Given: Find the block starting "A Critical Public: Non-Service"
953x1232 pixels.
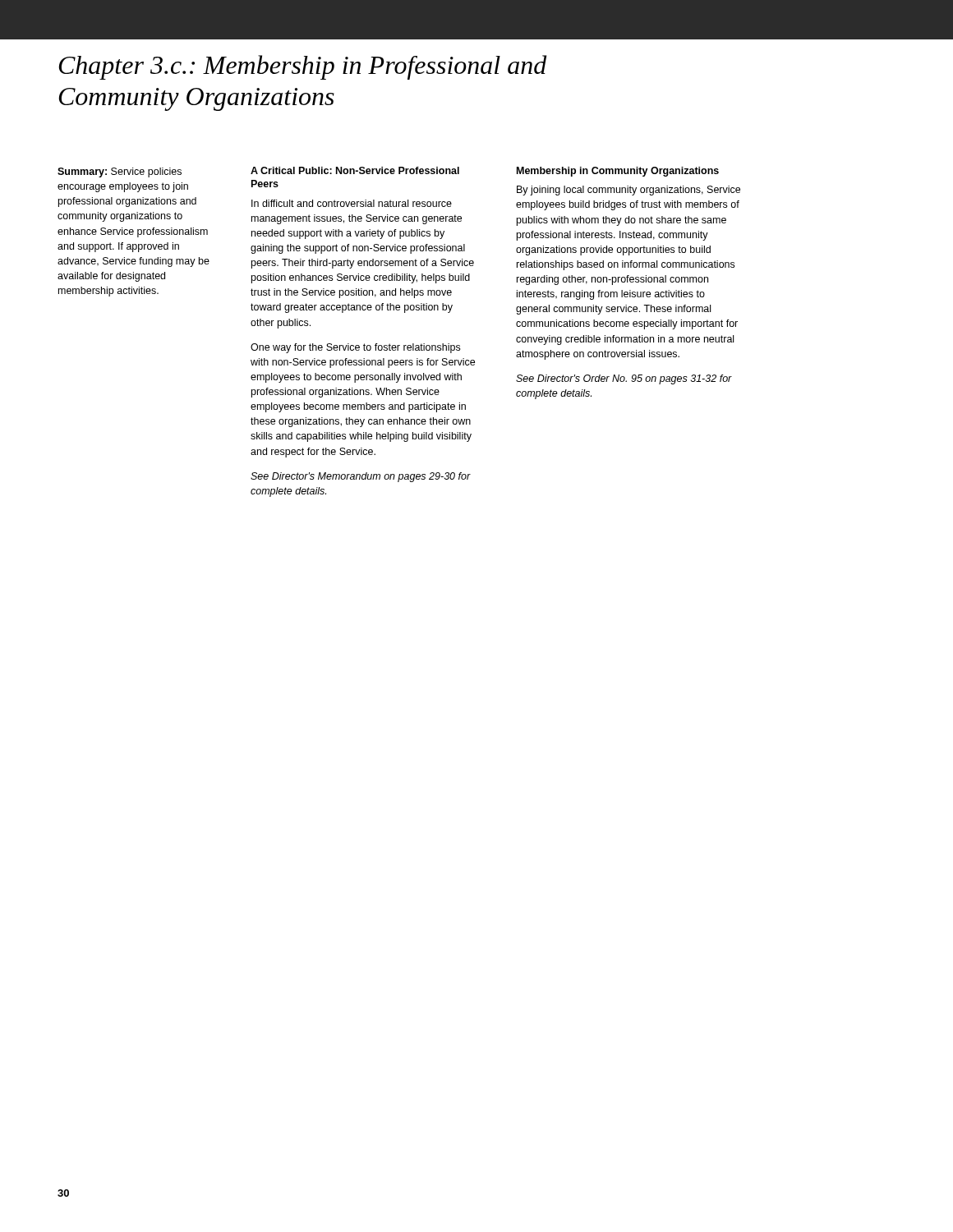Looking at the screenshot, I should [x=364, y=178].
